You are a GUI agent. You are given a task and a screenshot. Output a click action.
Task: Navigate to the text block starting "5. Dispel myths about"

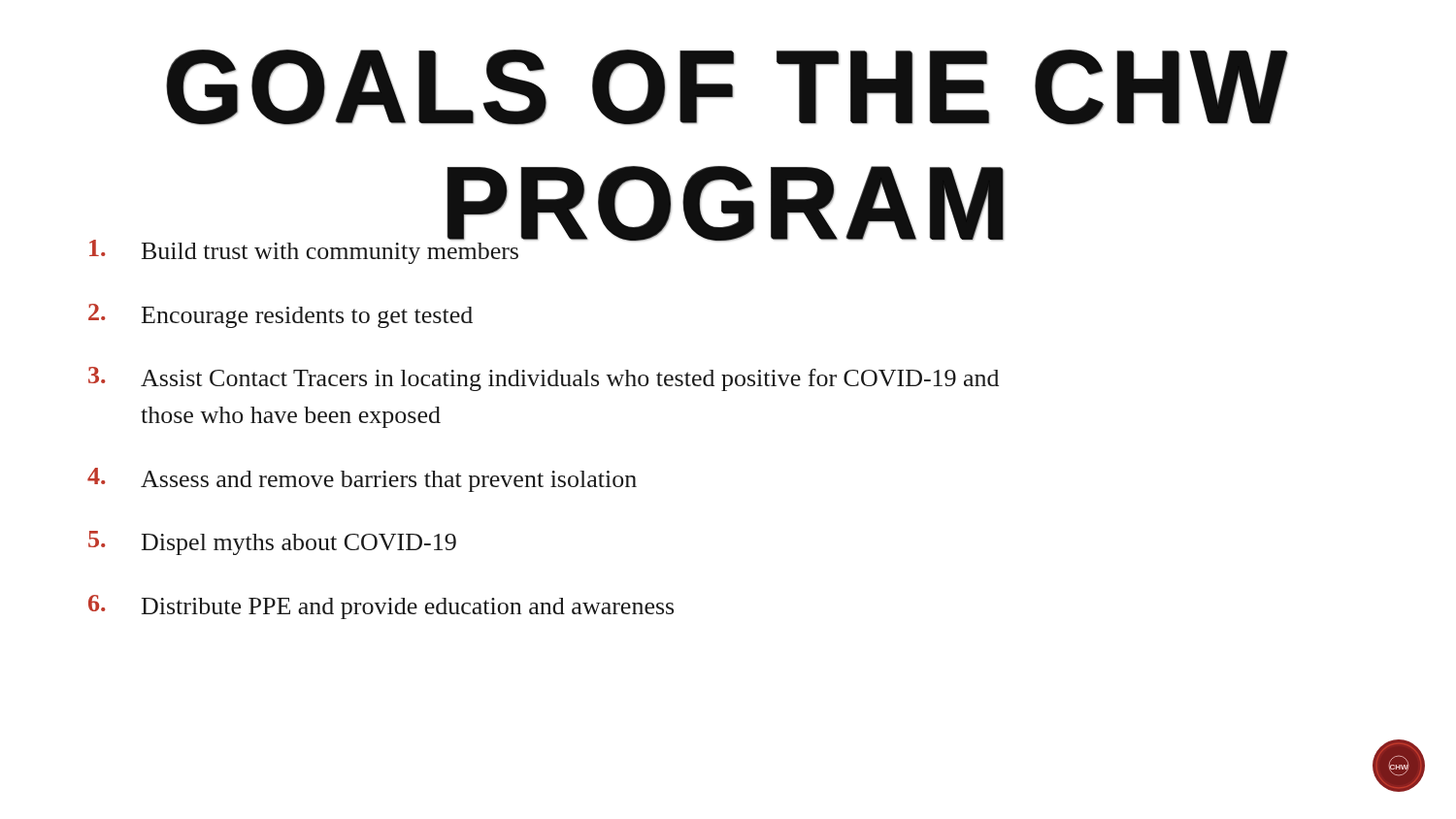[272, 543]
